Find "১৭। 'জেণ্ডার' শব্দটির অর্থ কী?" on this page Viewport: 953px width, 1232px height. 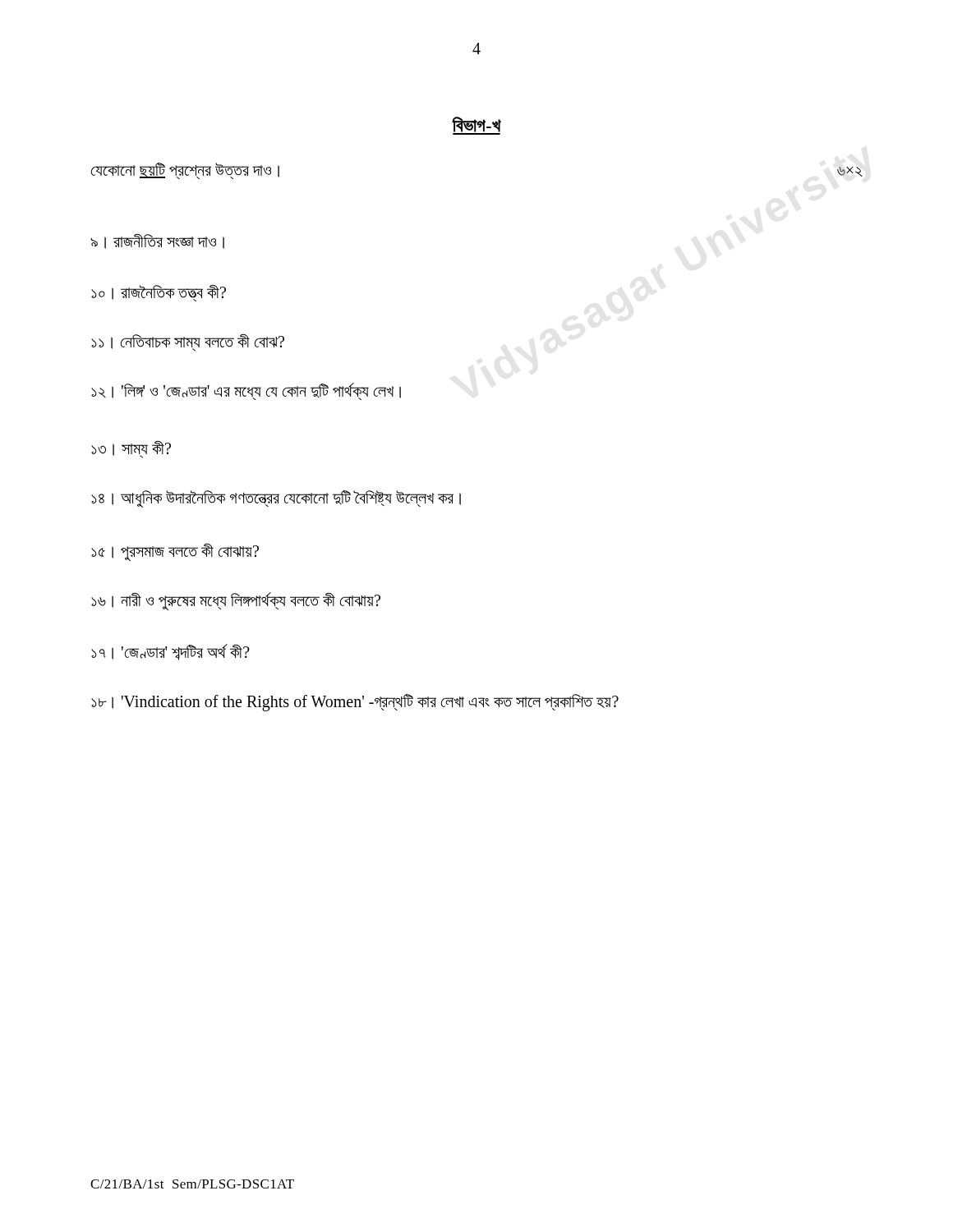pyautogui.click(x=170, y=652)
